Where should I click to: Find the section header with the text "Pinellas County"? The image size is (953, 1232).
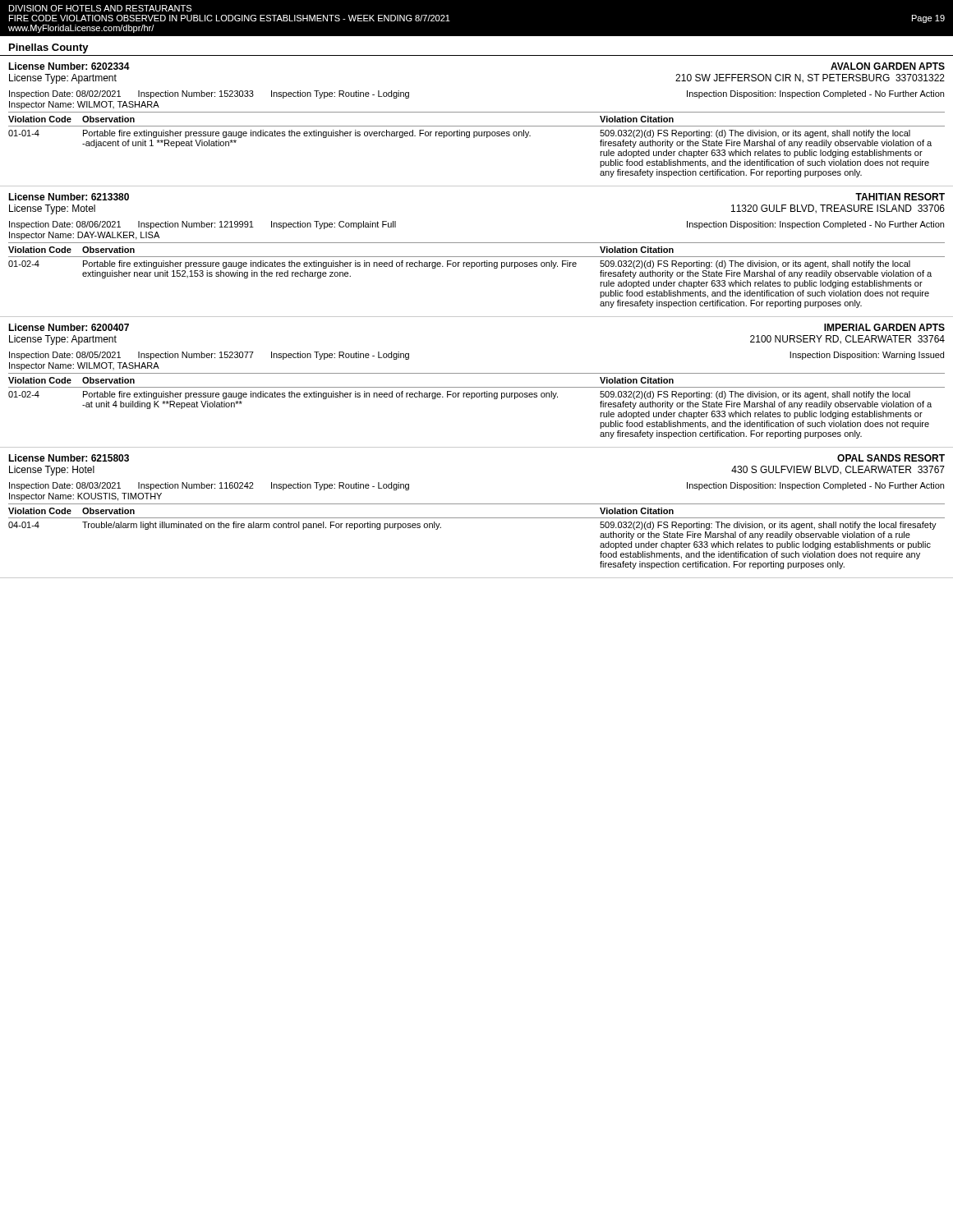click(x=48, y=47)
